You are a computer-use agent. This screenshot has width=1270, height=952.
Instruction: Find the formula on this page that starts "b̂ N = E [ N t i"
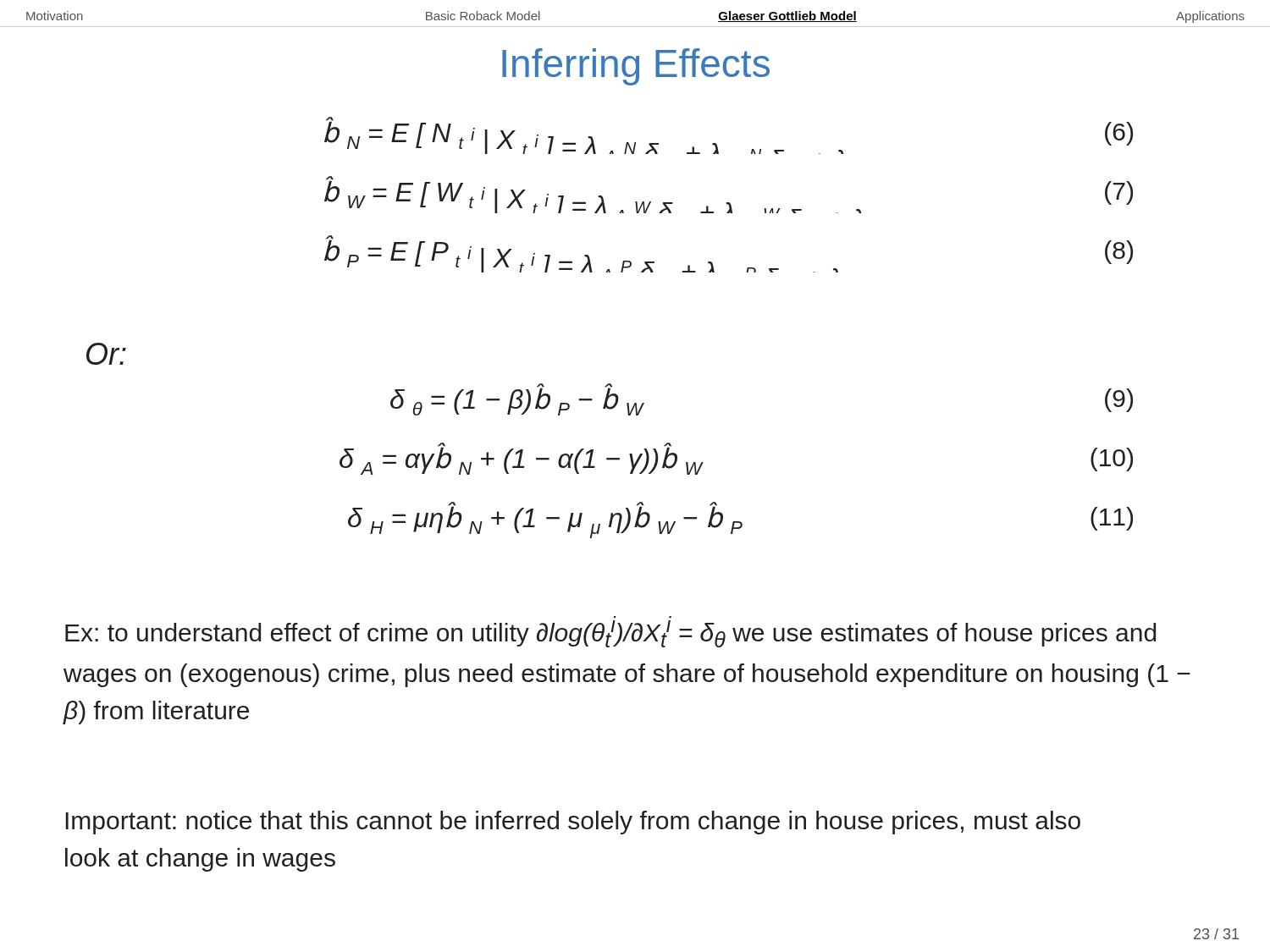(x=635, y=132)
